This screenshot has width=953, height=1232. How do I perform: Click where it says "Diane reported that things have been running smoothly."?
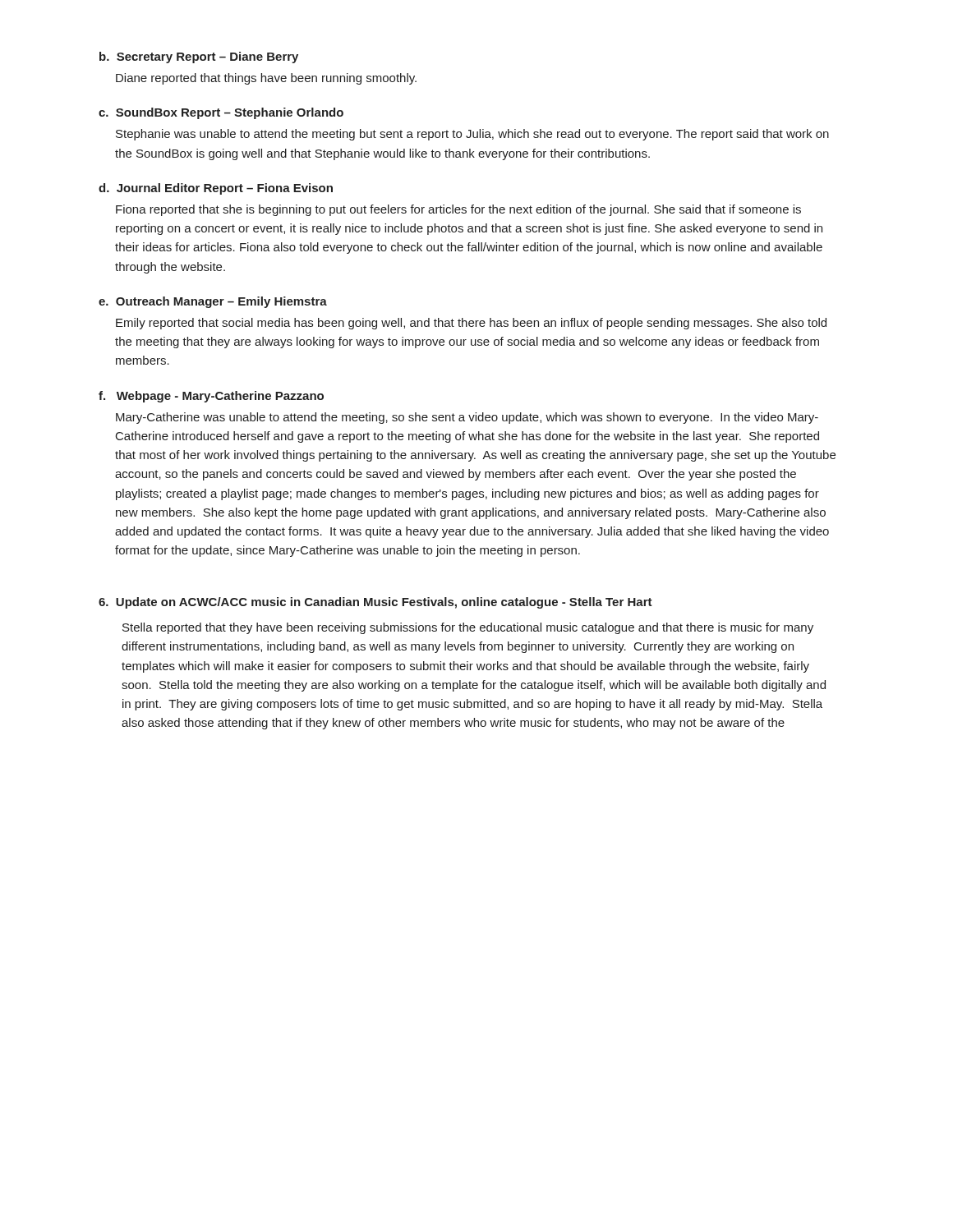point(266,78)
